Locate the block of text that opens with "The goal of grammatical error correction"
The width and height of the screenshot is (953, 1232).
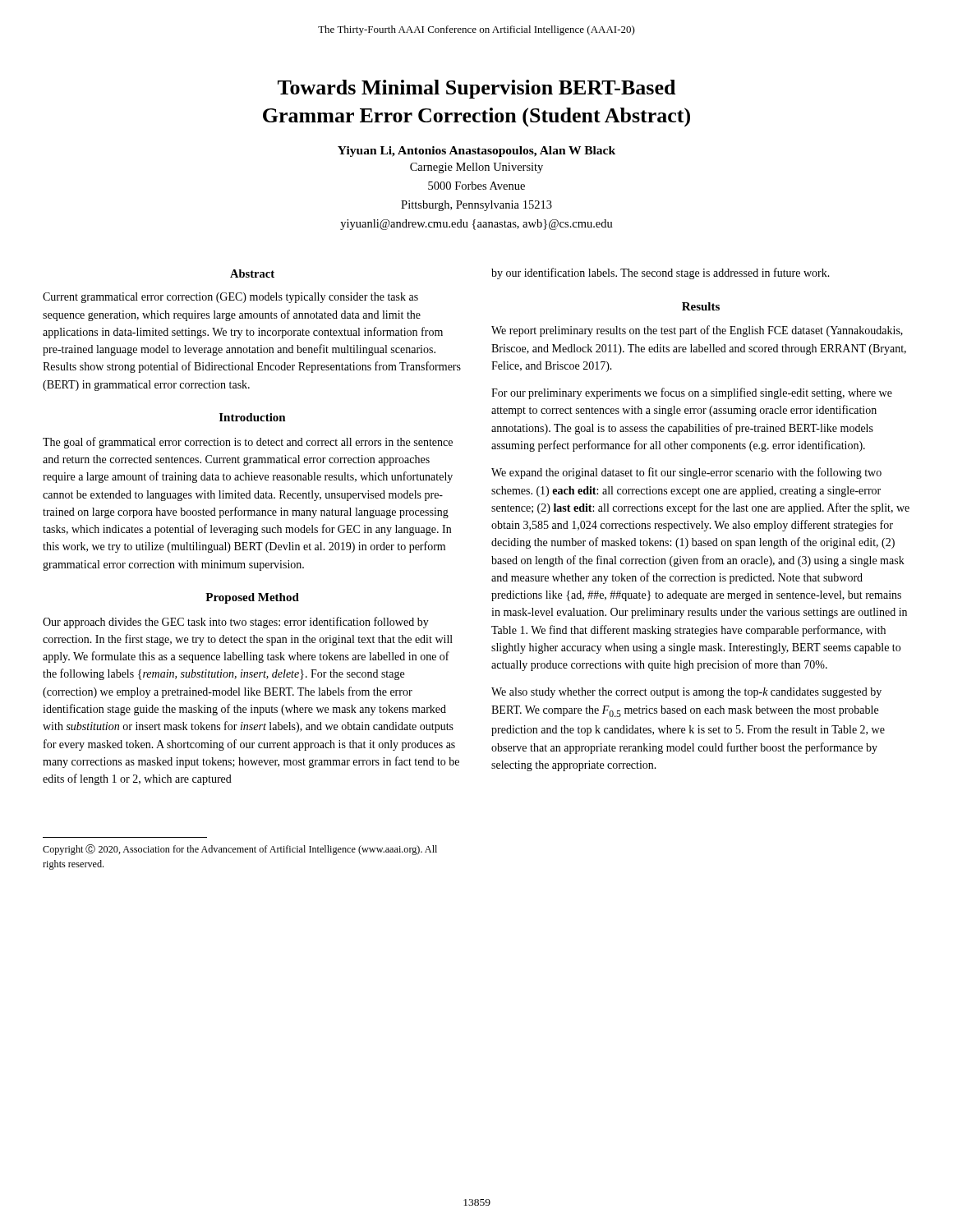248,503
